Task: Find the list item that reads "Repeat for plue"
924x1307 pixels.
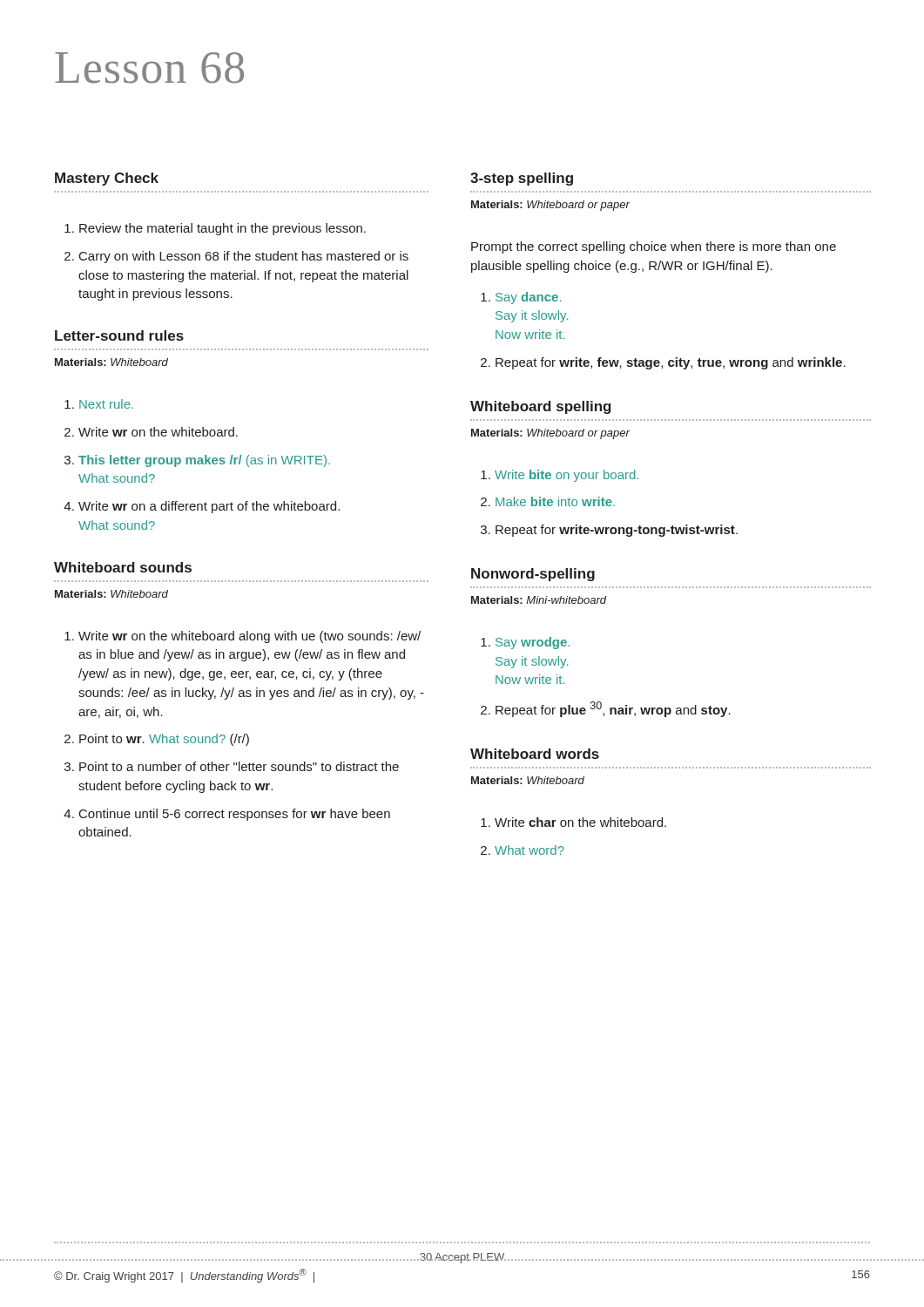Action: pyautogui.click(x=671, y=709)
